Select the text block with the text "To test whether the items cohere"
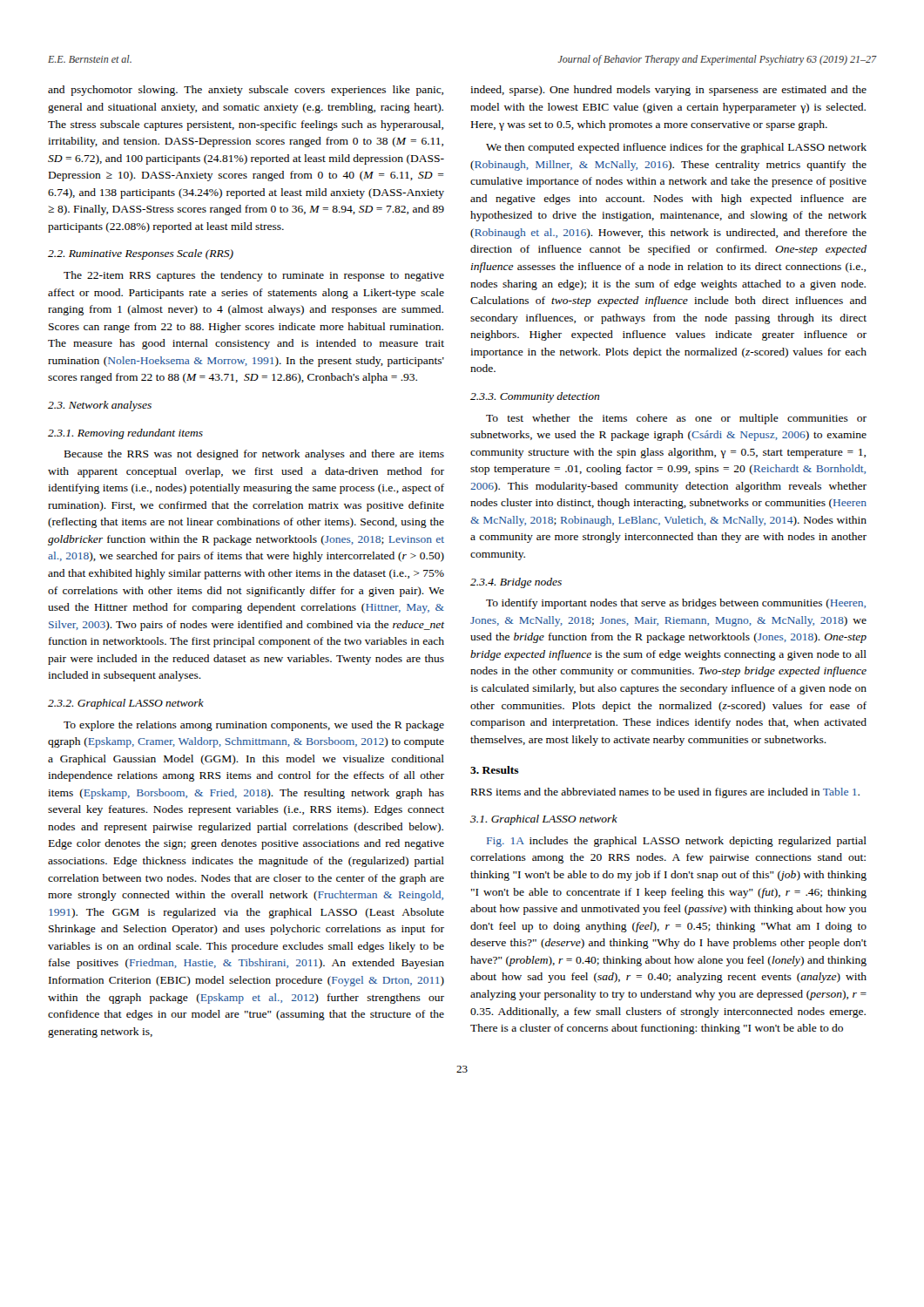Screen dimensions: 1307x924 tap(668, 486)
